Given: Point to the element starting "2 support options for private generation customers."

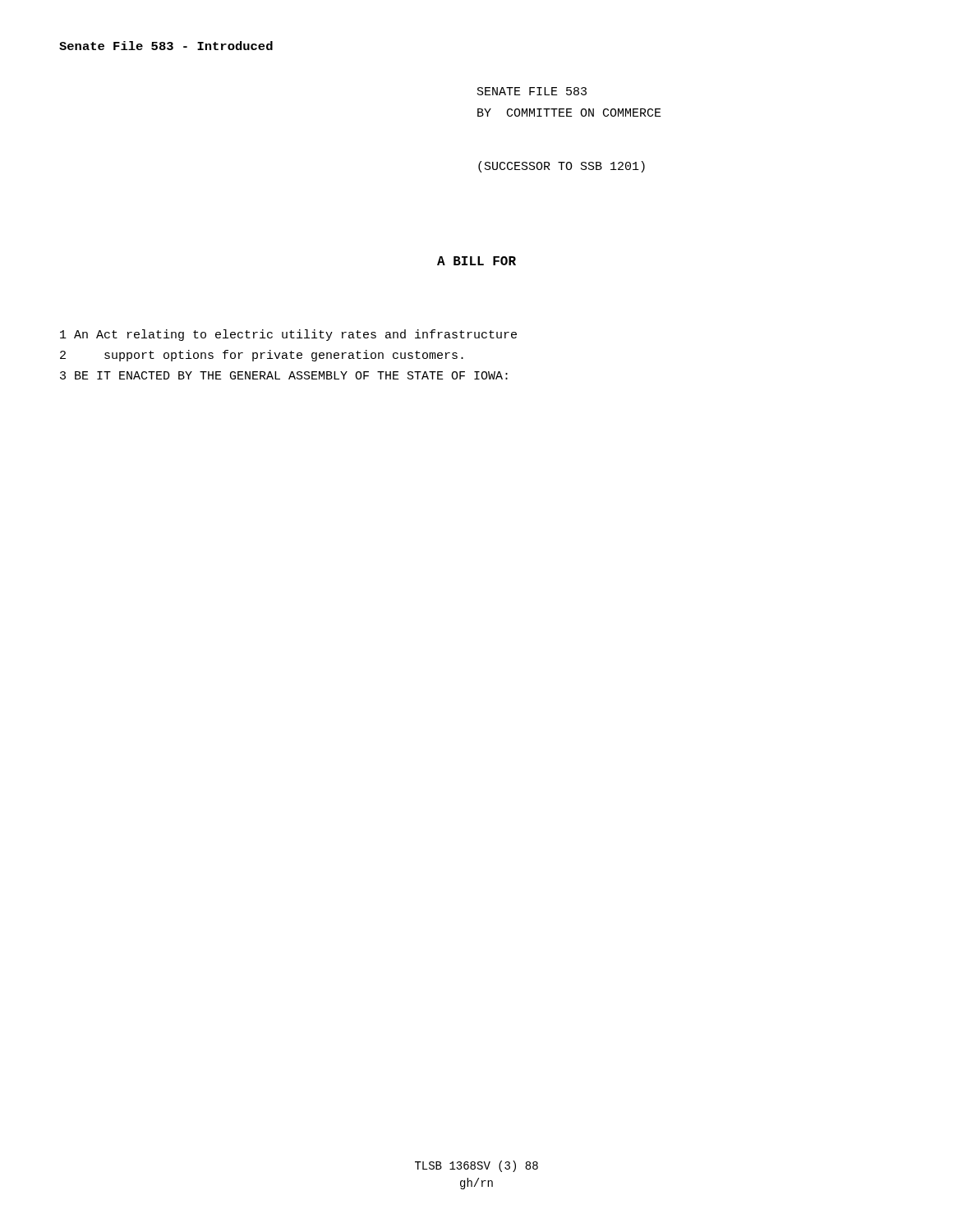Looking at the screenshot, I should click(263, 356).
